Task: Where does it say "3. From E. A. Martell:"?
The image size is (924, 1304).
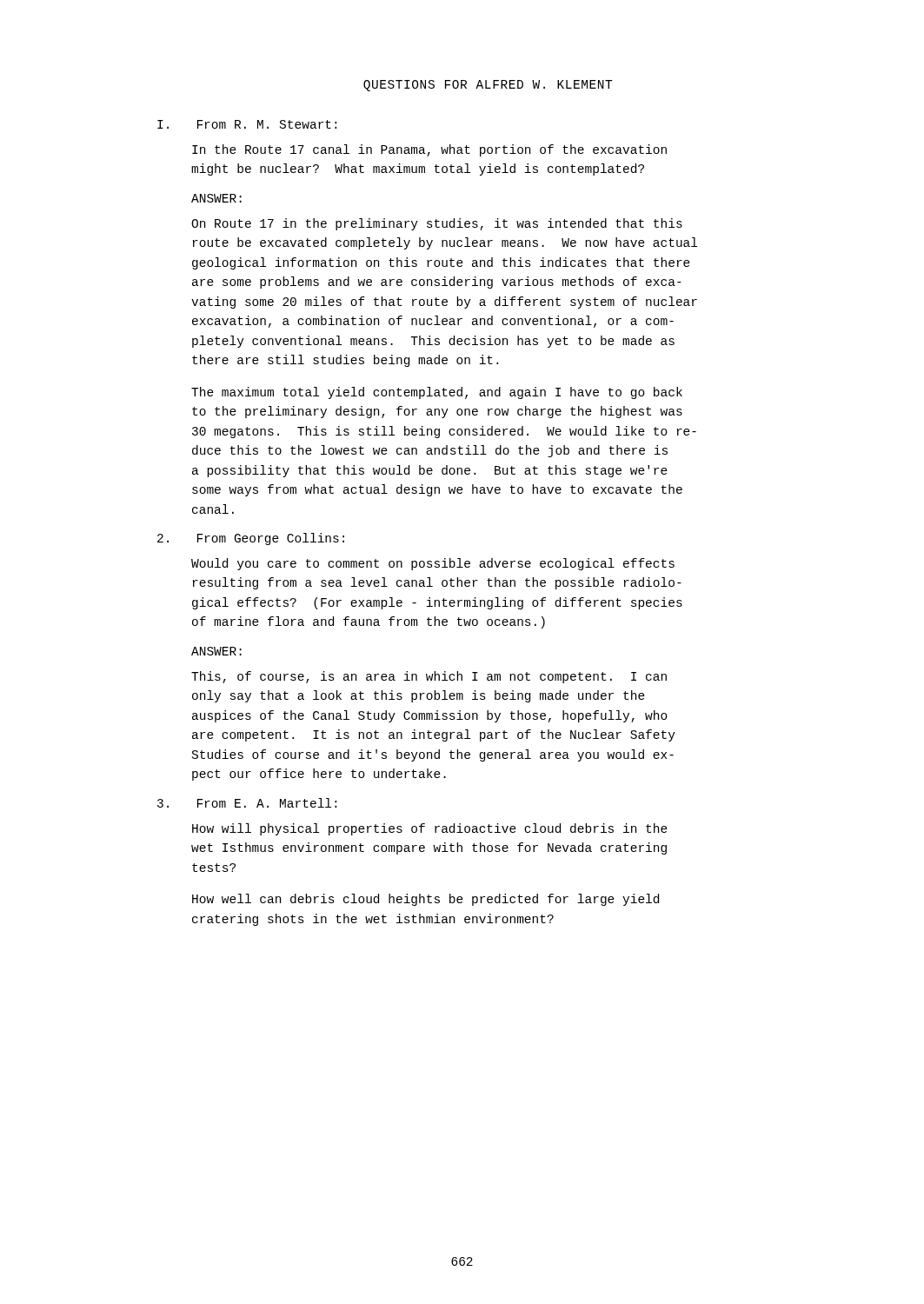Action: coord(248,804)
